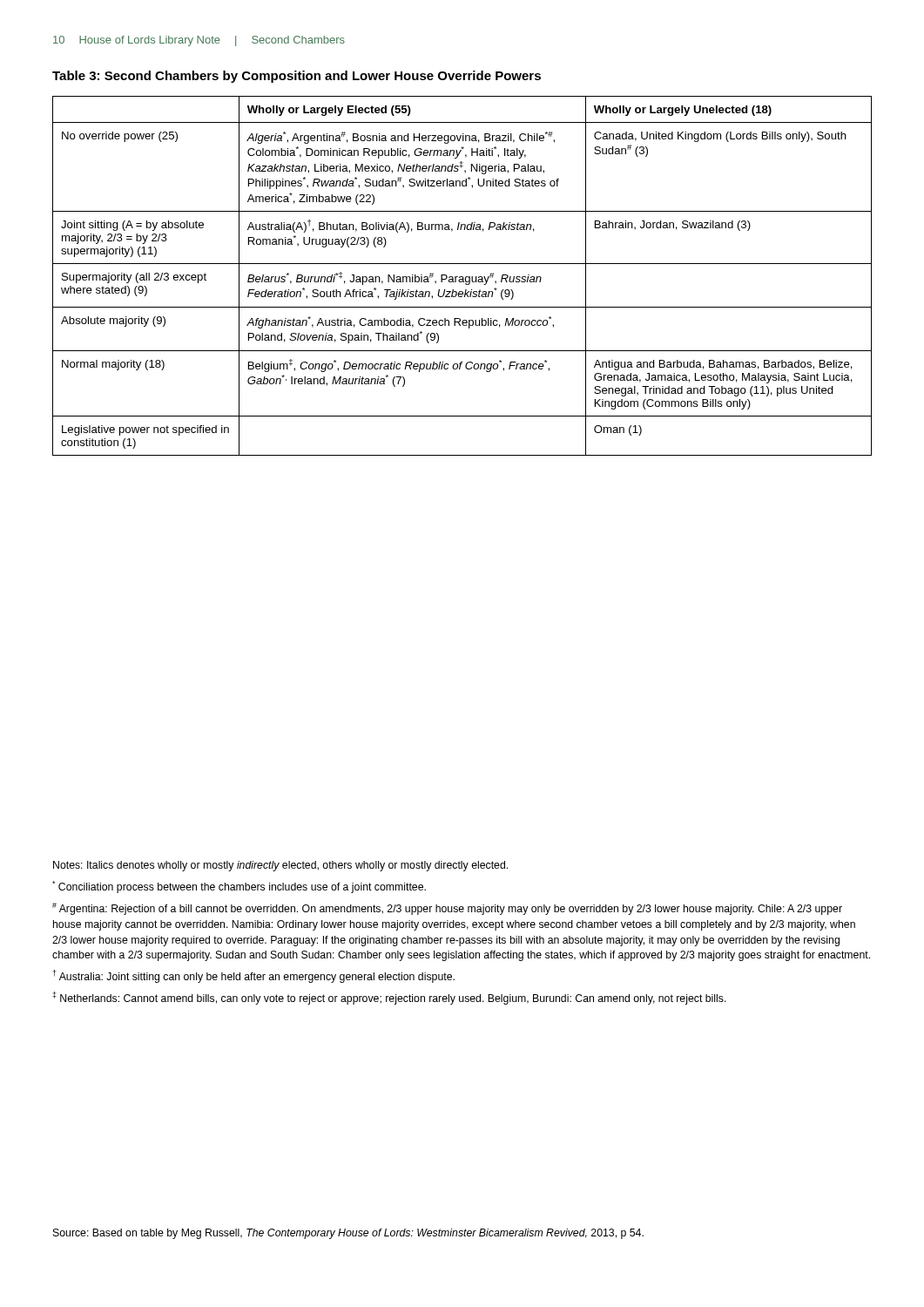
Task: Select the footnote that reads "Notes: Italics denotes wholly or"
Action: pos(462,933)
